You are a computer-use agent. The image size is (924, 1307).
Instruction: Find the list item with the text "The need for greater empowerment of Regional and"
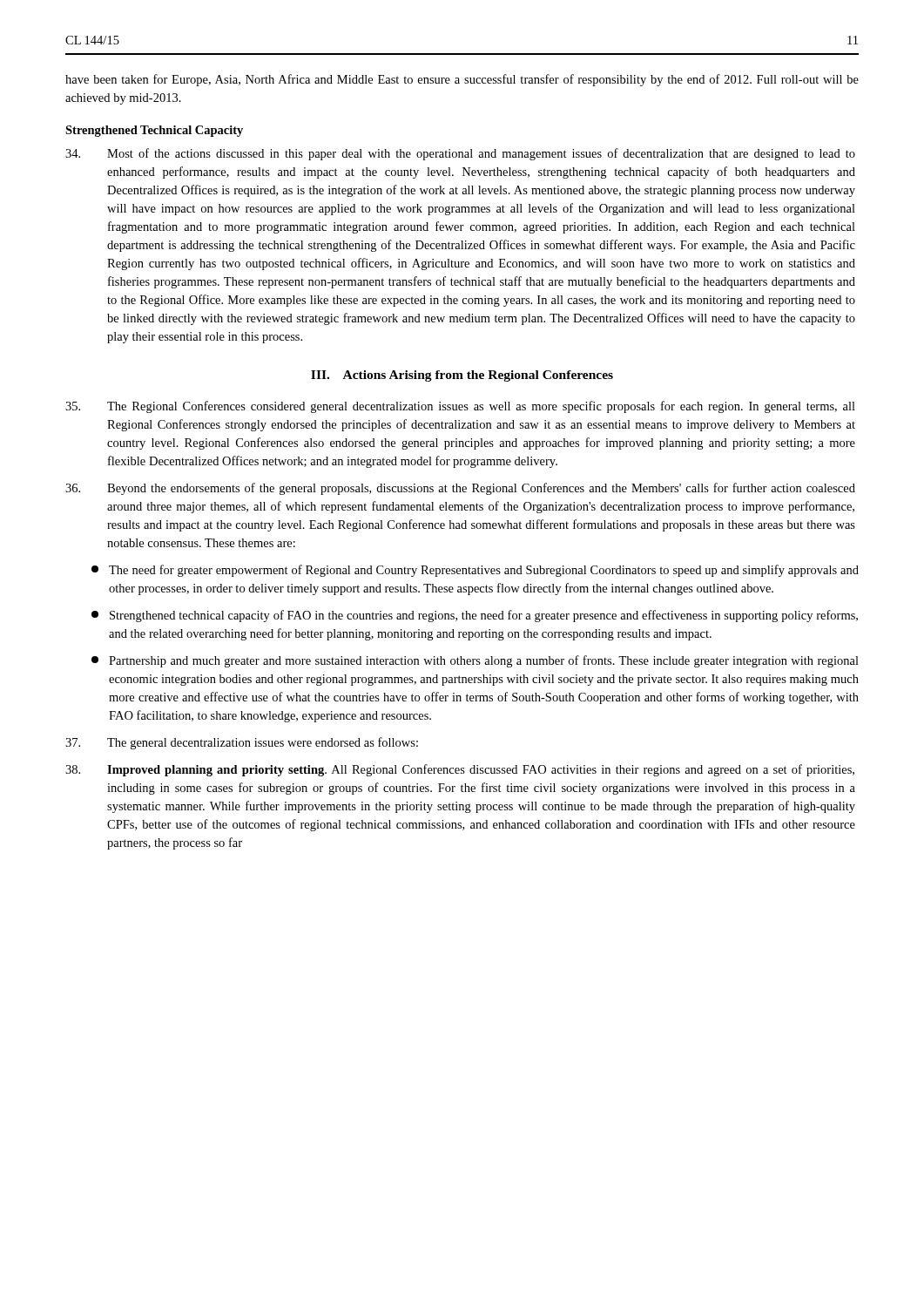475,579
